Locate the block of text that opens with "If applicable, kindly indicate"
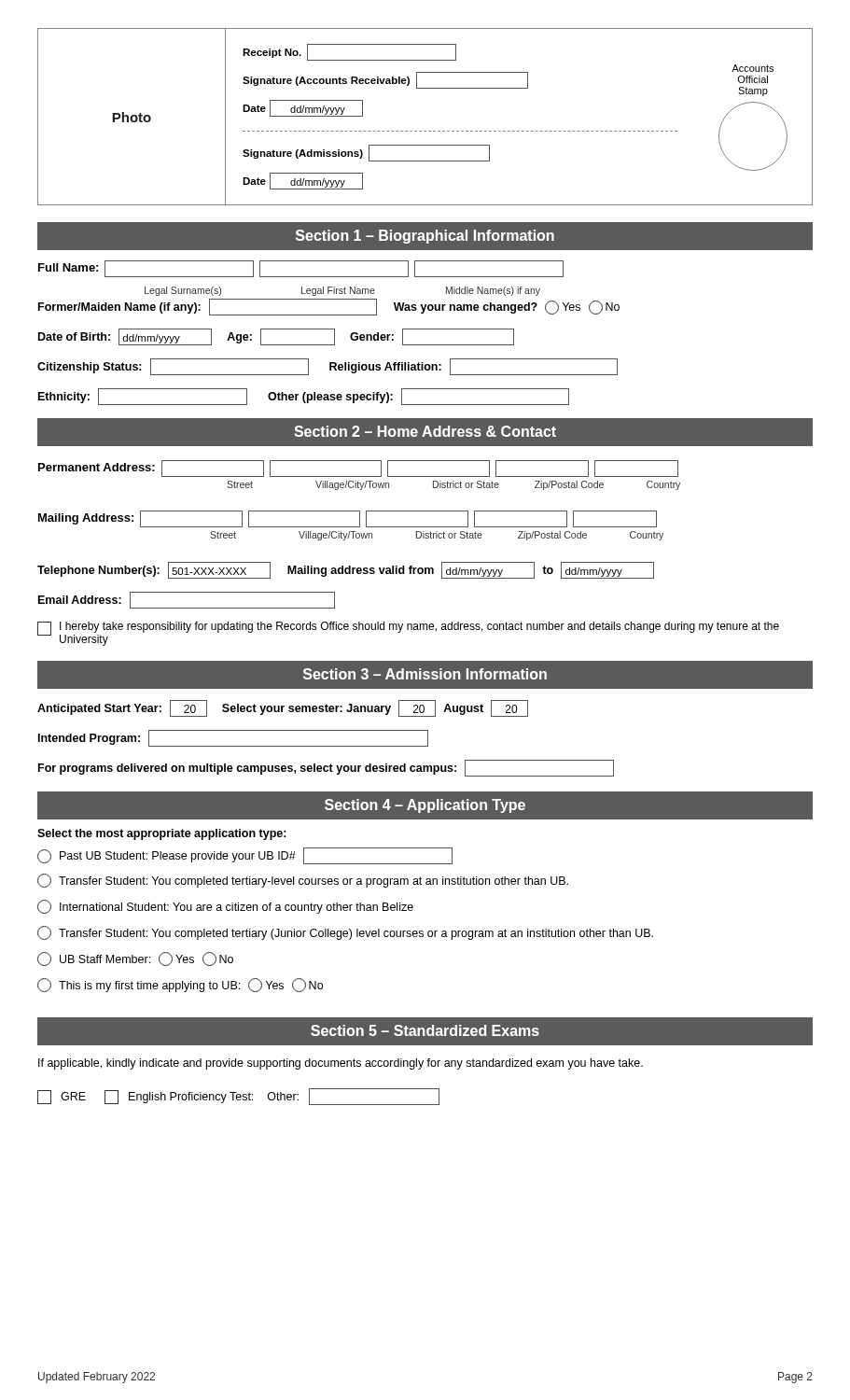The image size is (850, 1400). coord(340,1063)
